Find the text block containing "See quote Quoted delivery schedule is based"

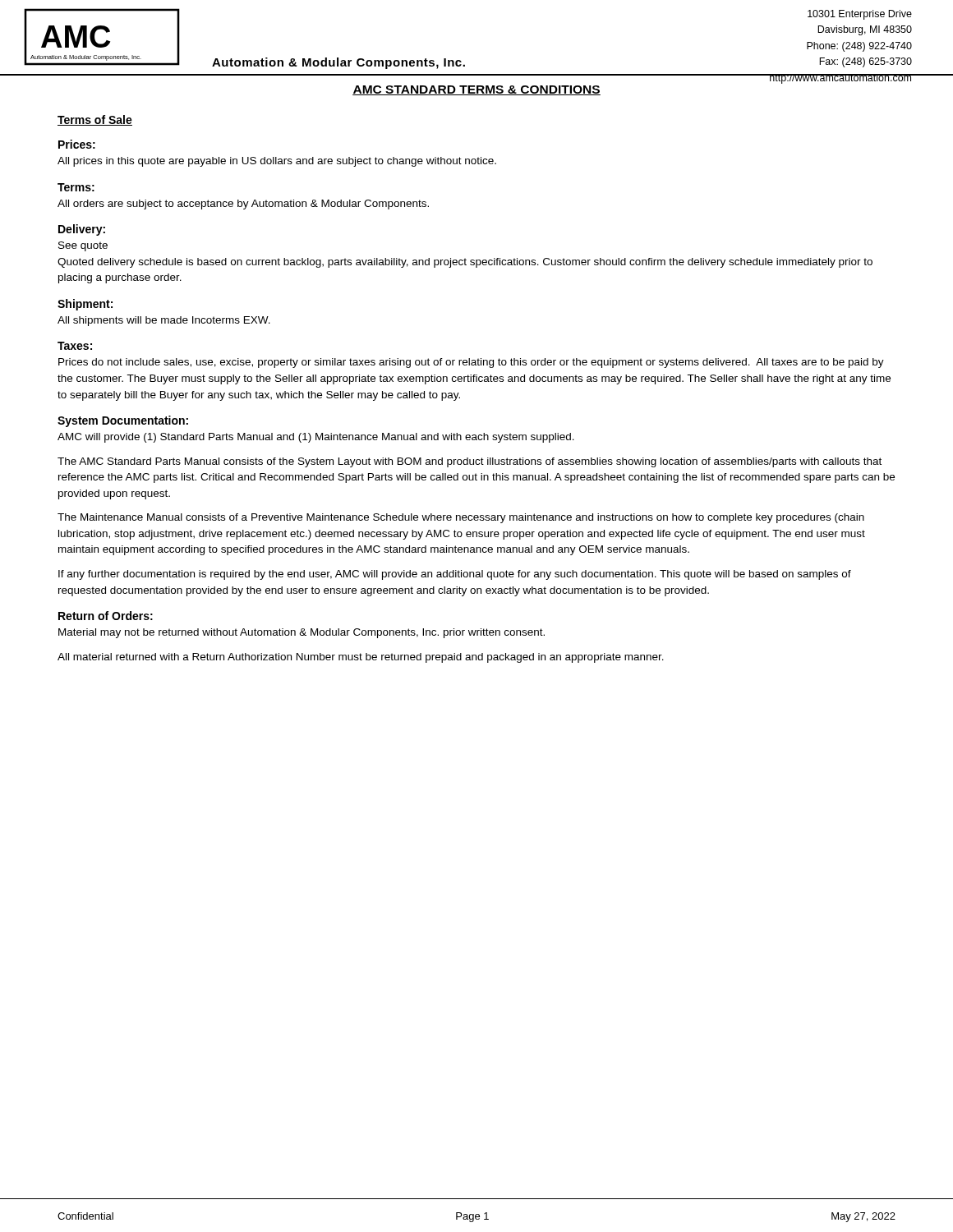pyautogui.click(x=465, y=261)
